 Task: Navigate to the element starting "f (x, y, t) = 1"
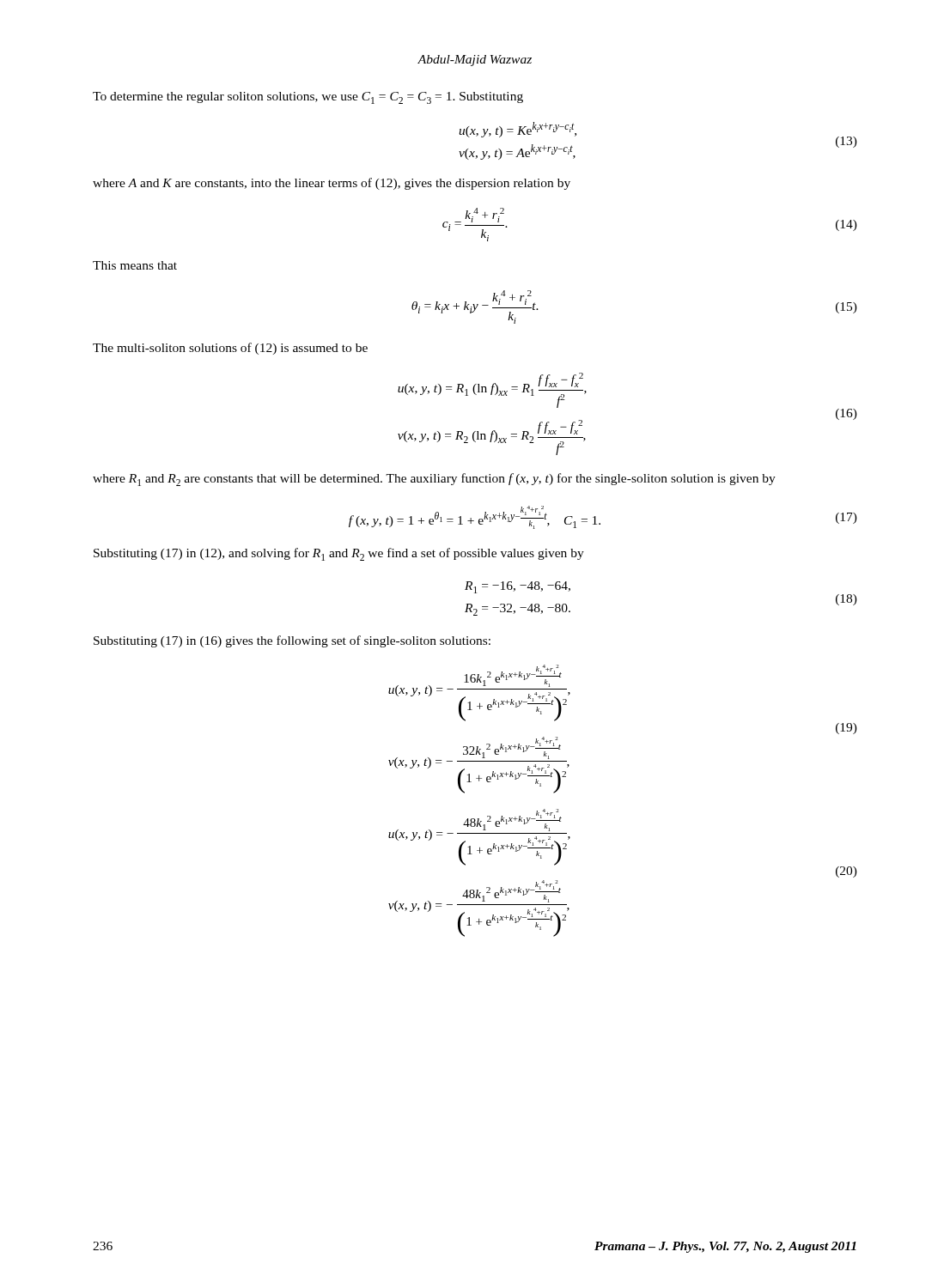[475, 517]
